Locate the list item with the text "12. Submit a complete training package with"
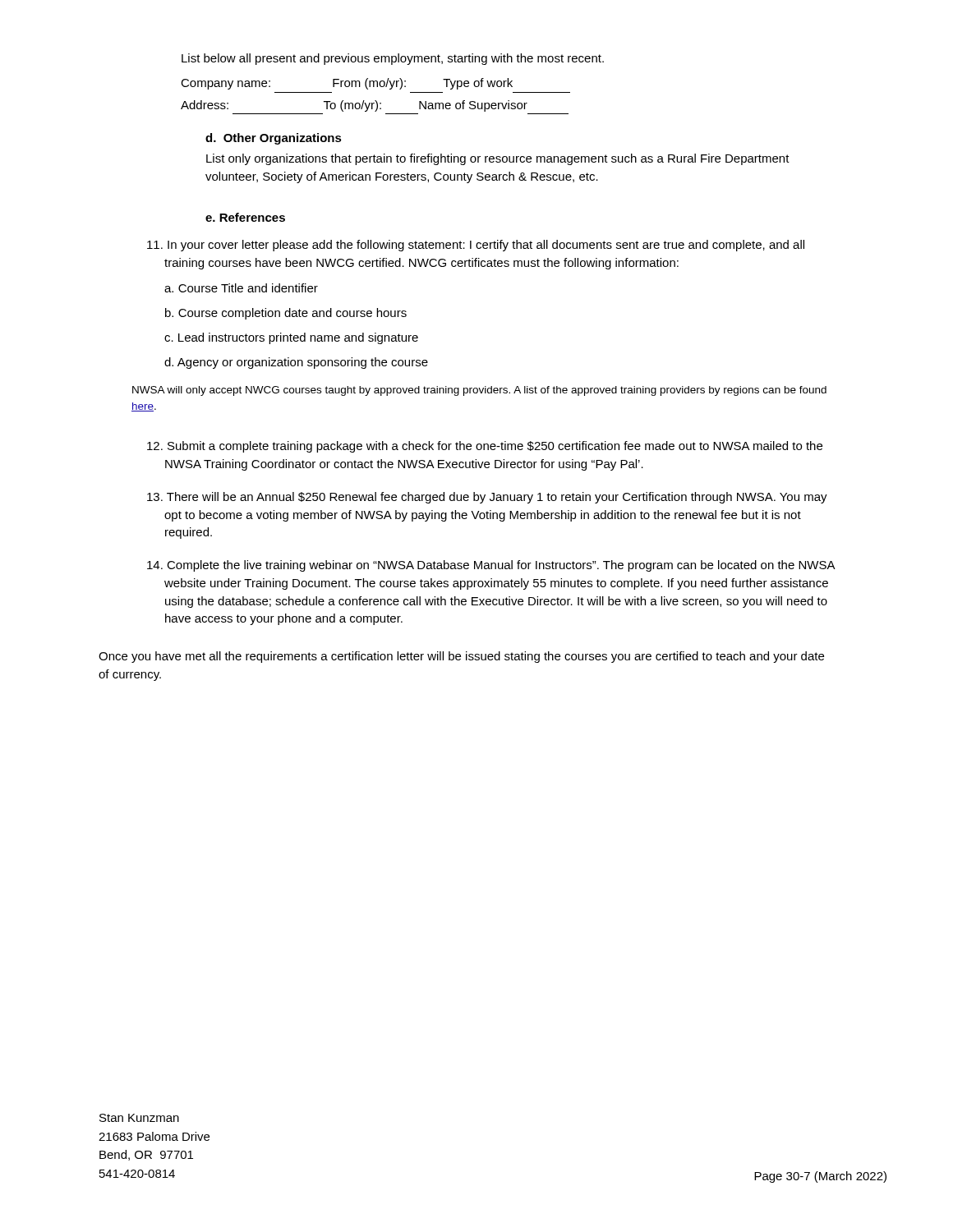The image size is (953, 1232). pyautogui.click(x=492, y=455)
